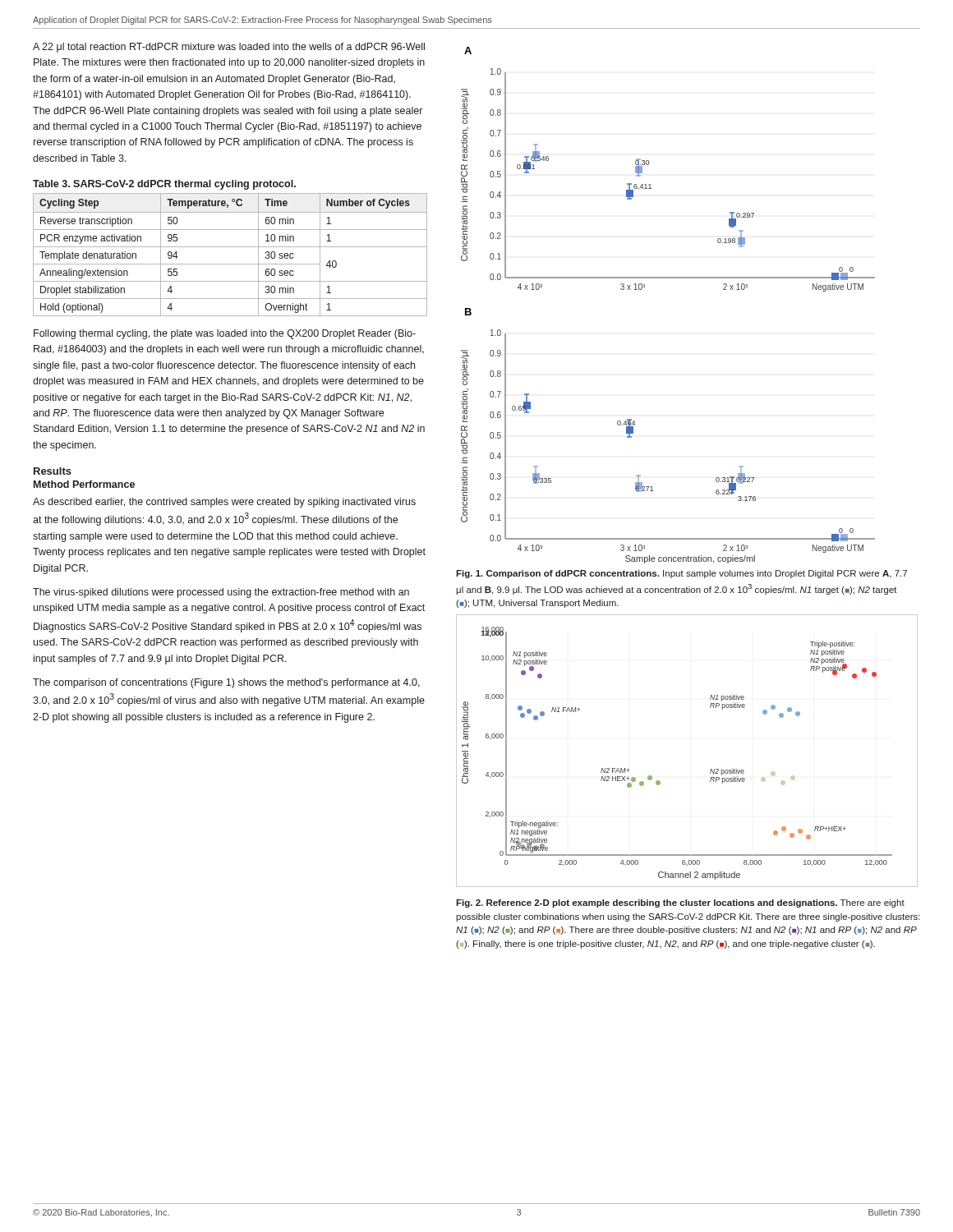
Task: Select the text block with the text "A 22 μl total reaction RT-ddPCR"
Action: point(229,103)
